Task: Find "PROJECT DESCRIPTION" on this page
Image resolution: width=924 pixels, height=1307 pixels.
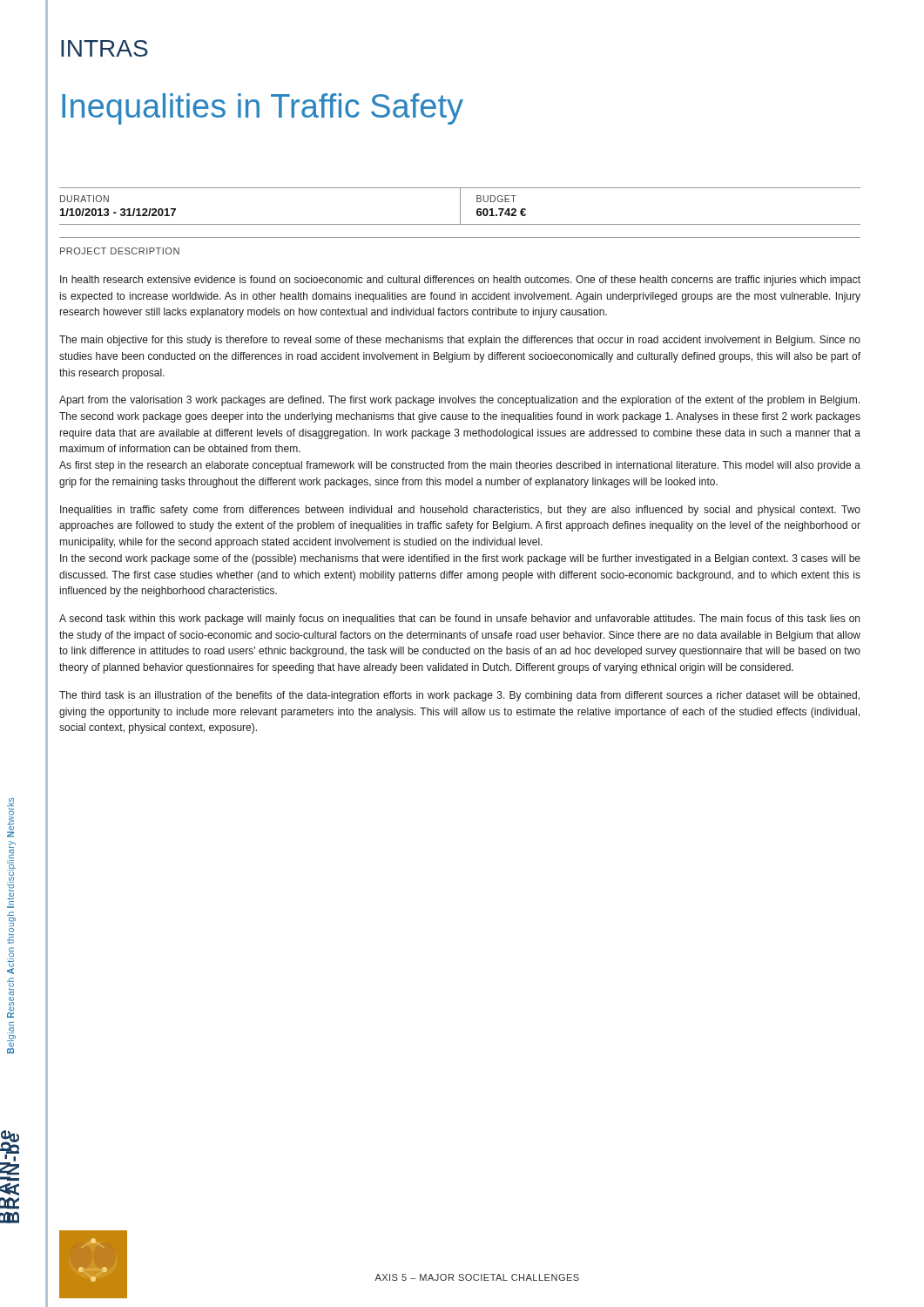Action: [120, 251]
